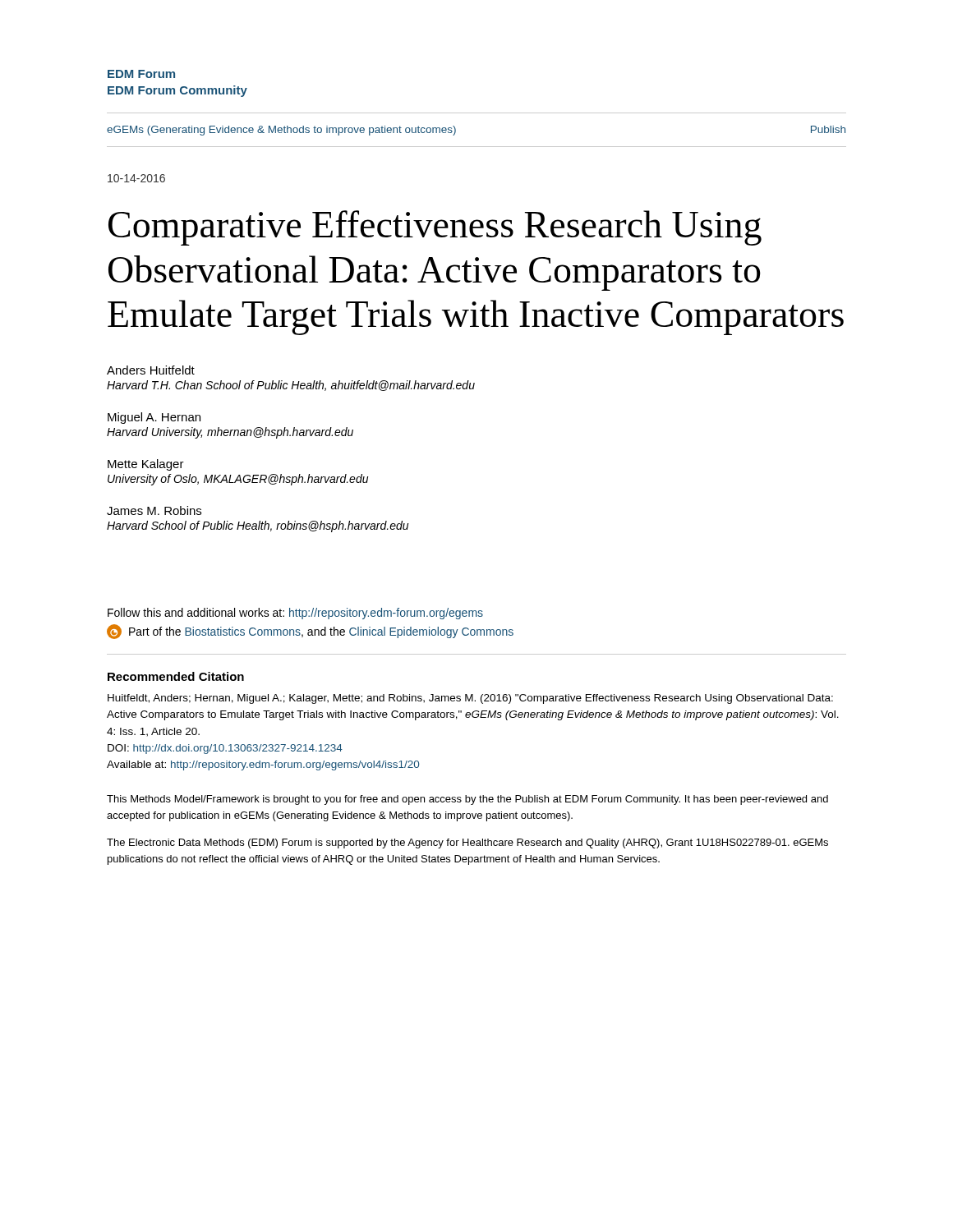Locate the text block starting "This Methods Model/Framework is brought to you for"

(x=468, y=807)
